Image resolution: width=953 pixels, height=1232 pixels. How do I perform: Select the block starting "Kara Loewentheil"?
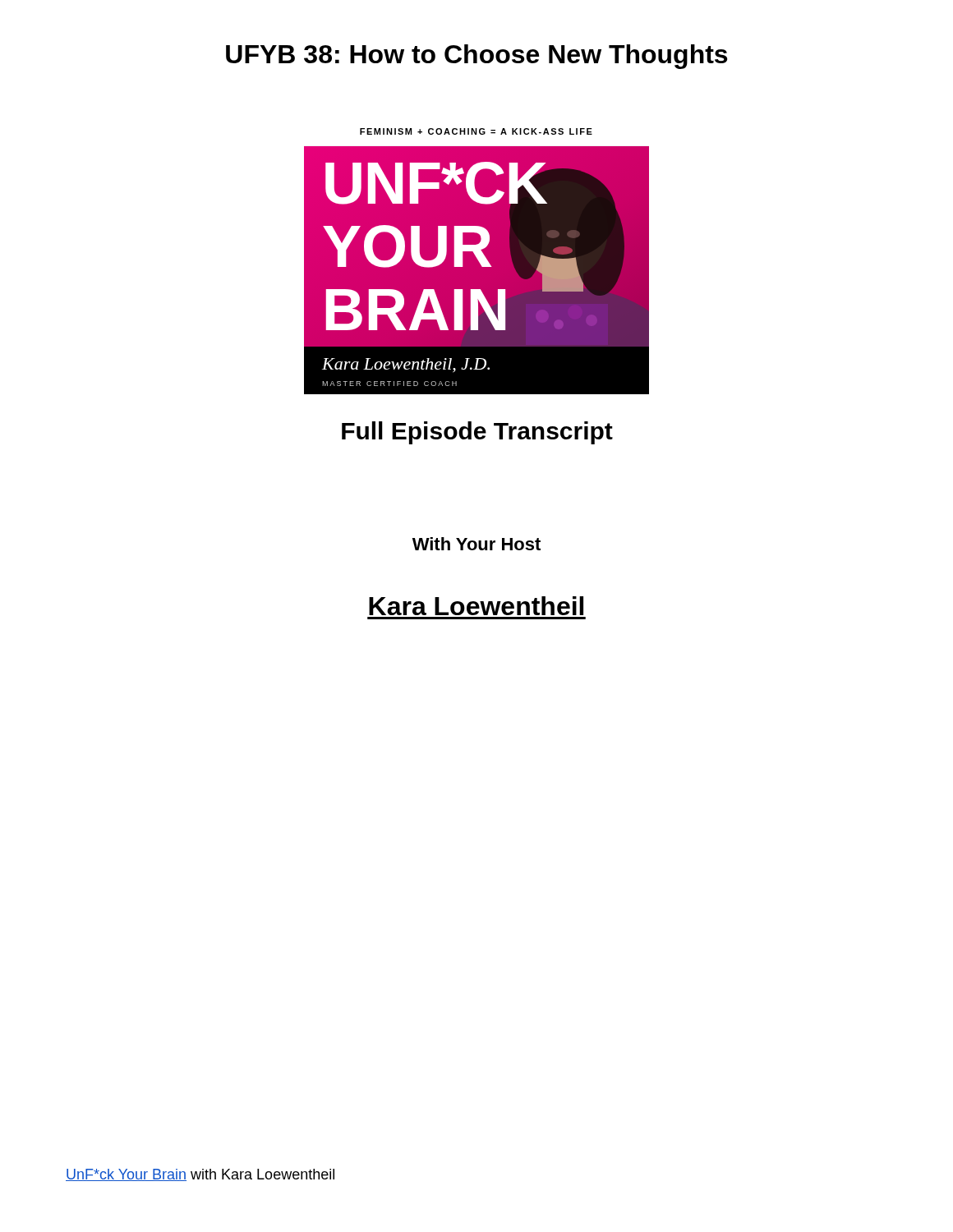click(476, 607)
